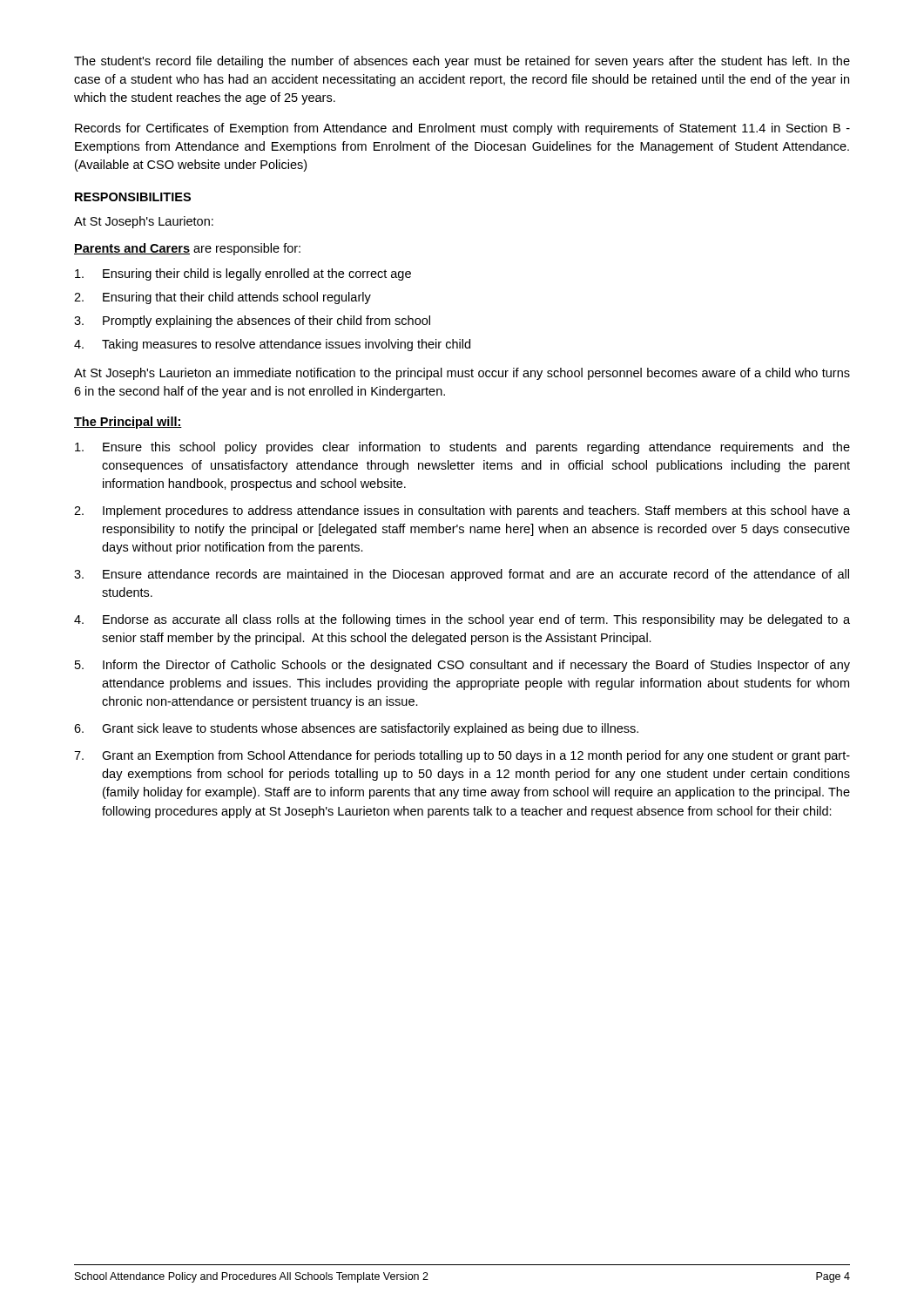The width and height of the screenshot is (924, 1307).
Task: Navigate to the passage starting "2. Ensuring that their child attends"
Action: pos(223,298)
